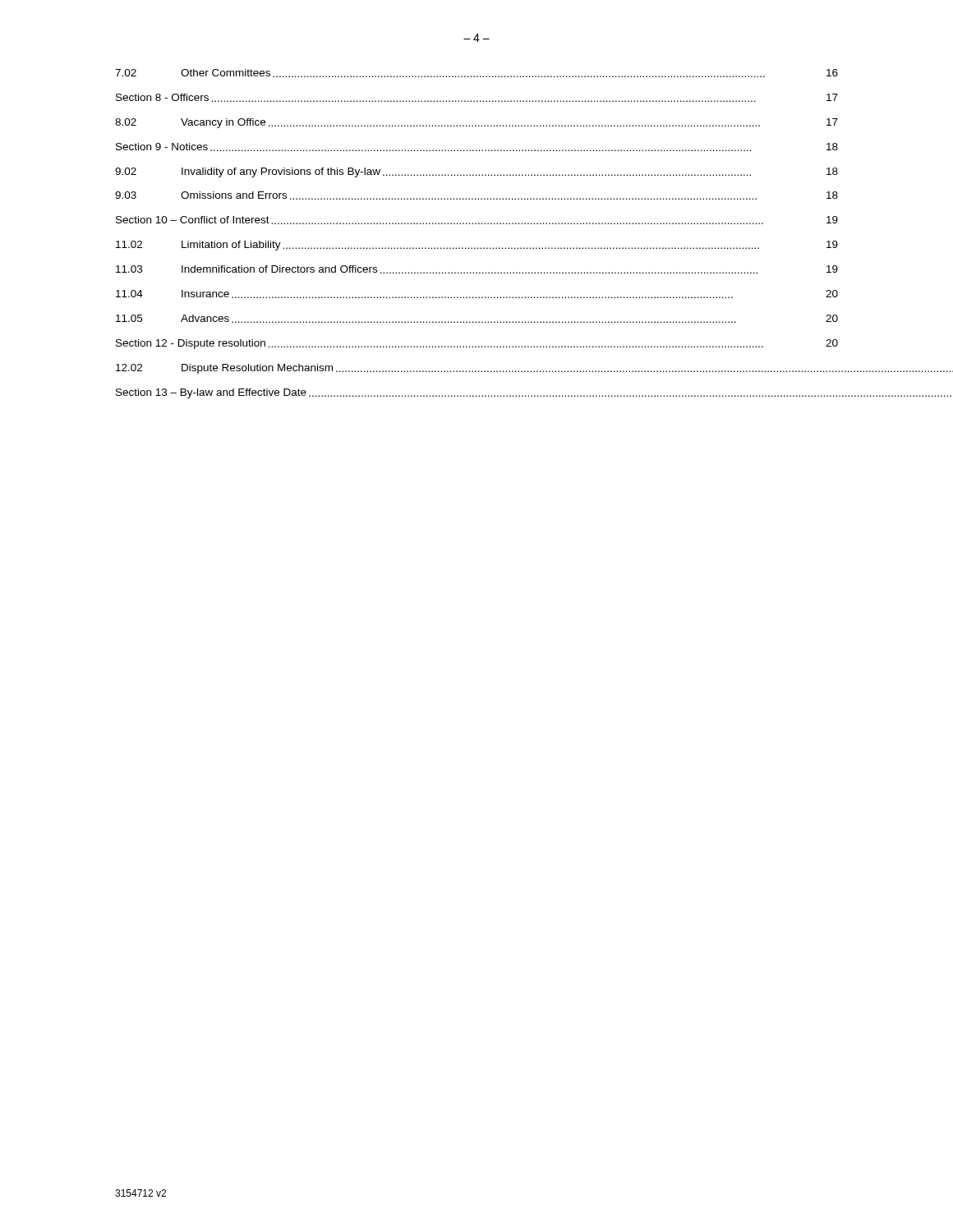
Task: Select the block starting "9.03 Omissions and Errors"
Action: 476,196
